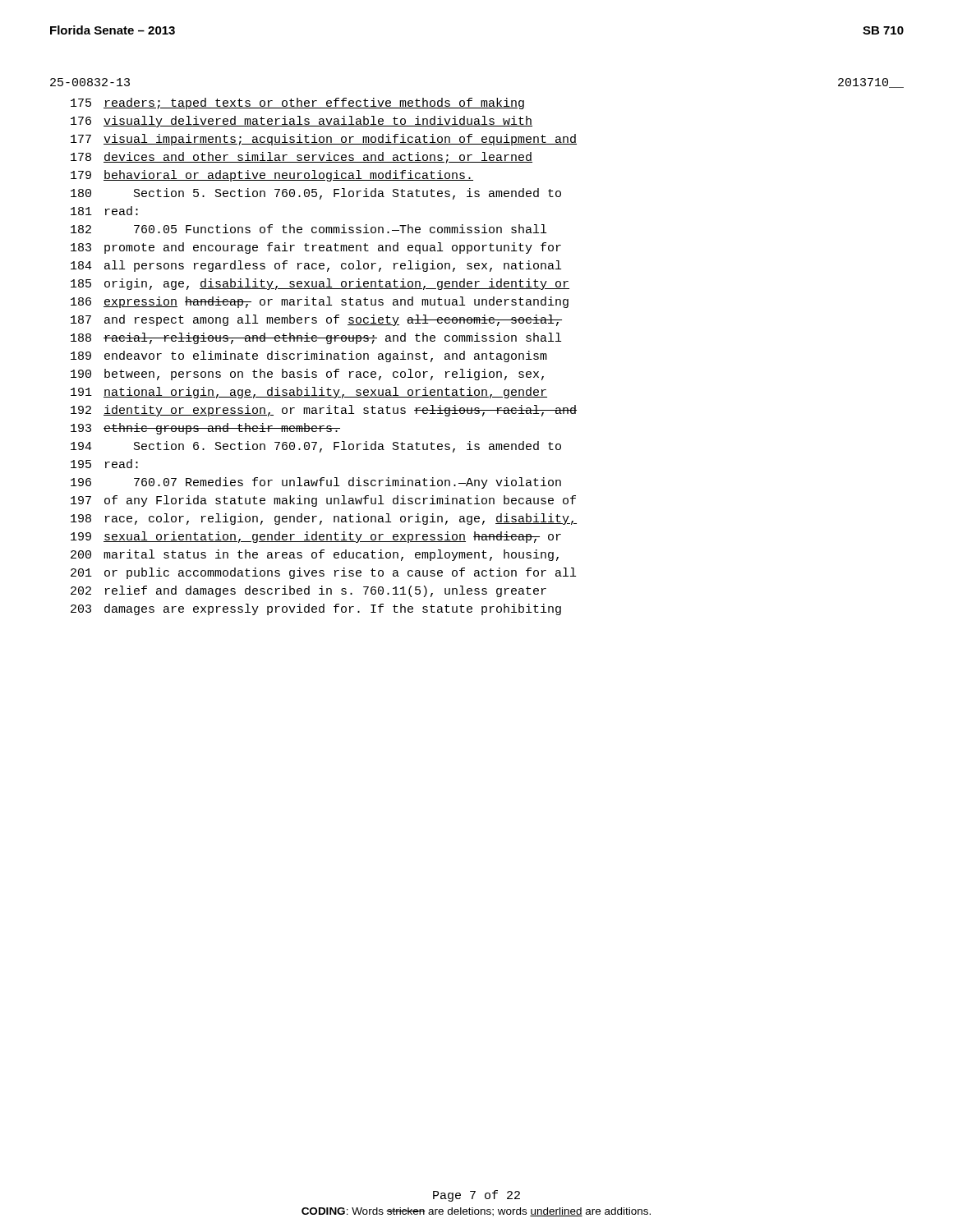Select the text starting "180 Section 5. Section"
Screen dimensions: 1232x953
[x=476, y=194]
